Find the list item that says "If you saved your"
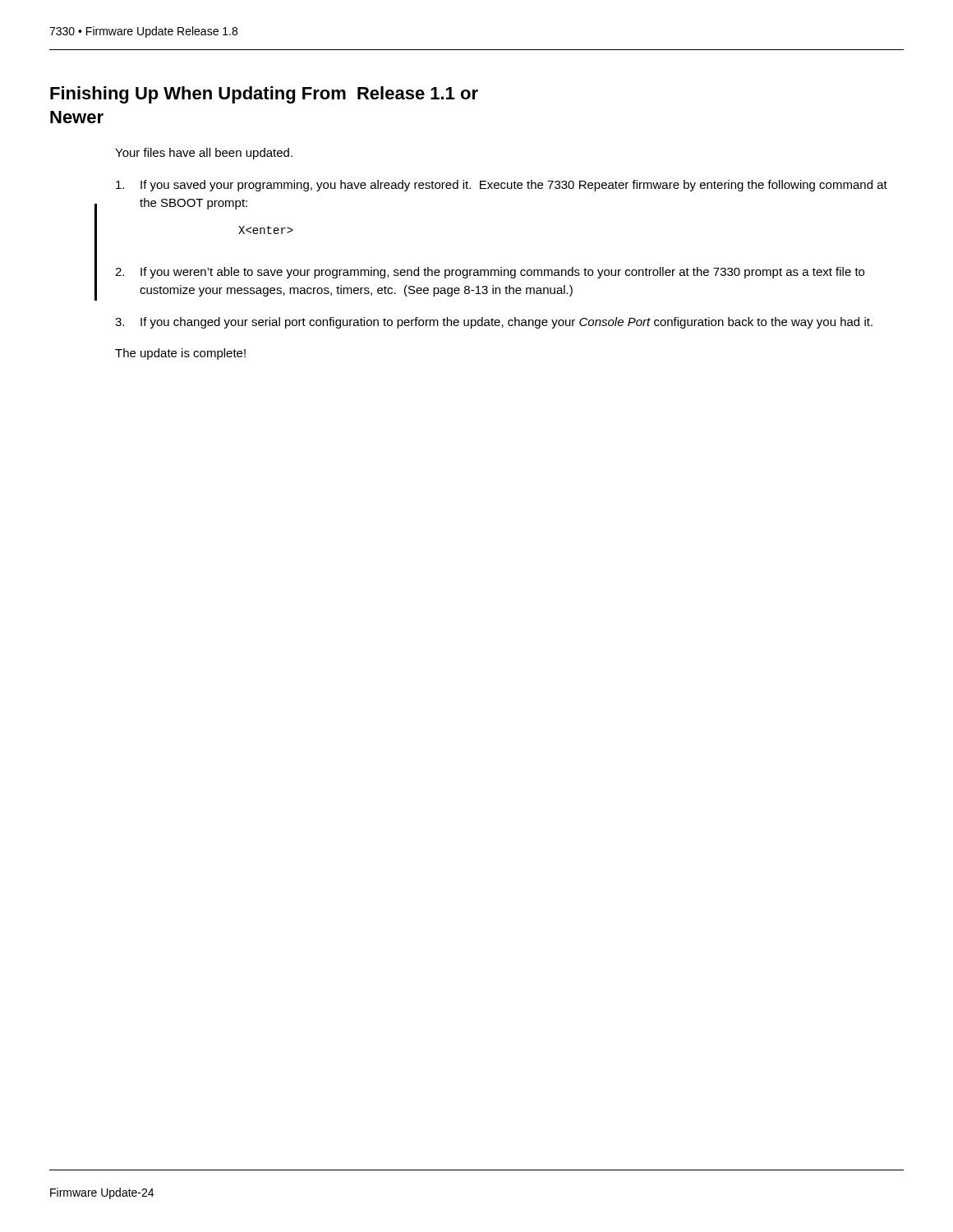953x1232 pixels. click(x=502, y=186)
